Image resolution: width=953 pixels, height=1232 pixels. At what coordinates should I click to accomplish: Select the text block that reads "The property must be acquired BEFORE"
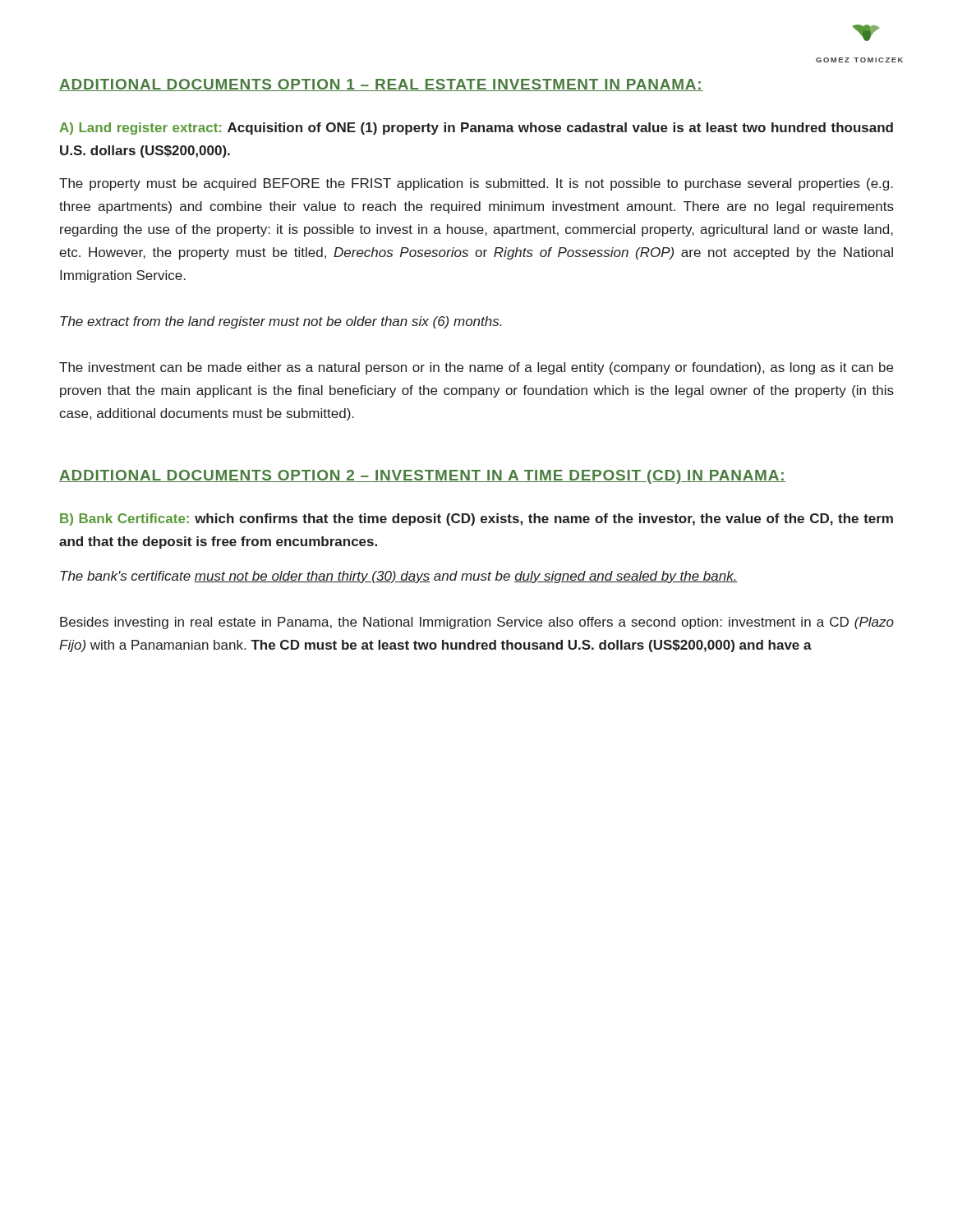pos(476,229)
